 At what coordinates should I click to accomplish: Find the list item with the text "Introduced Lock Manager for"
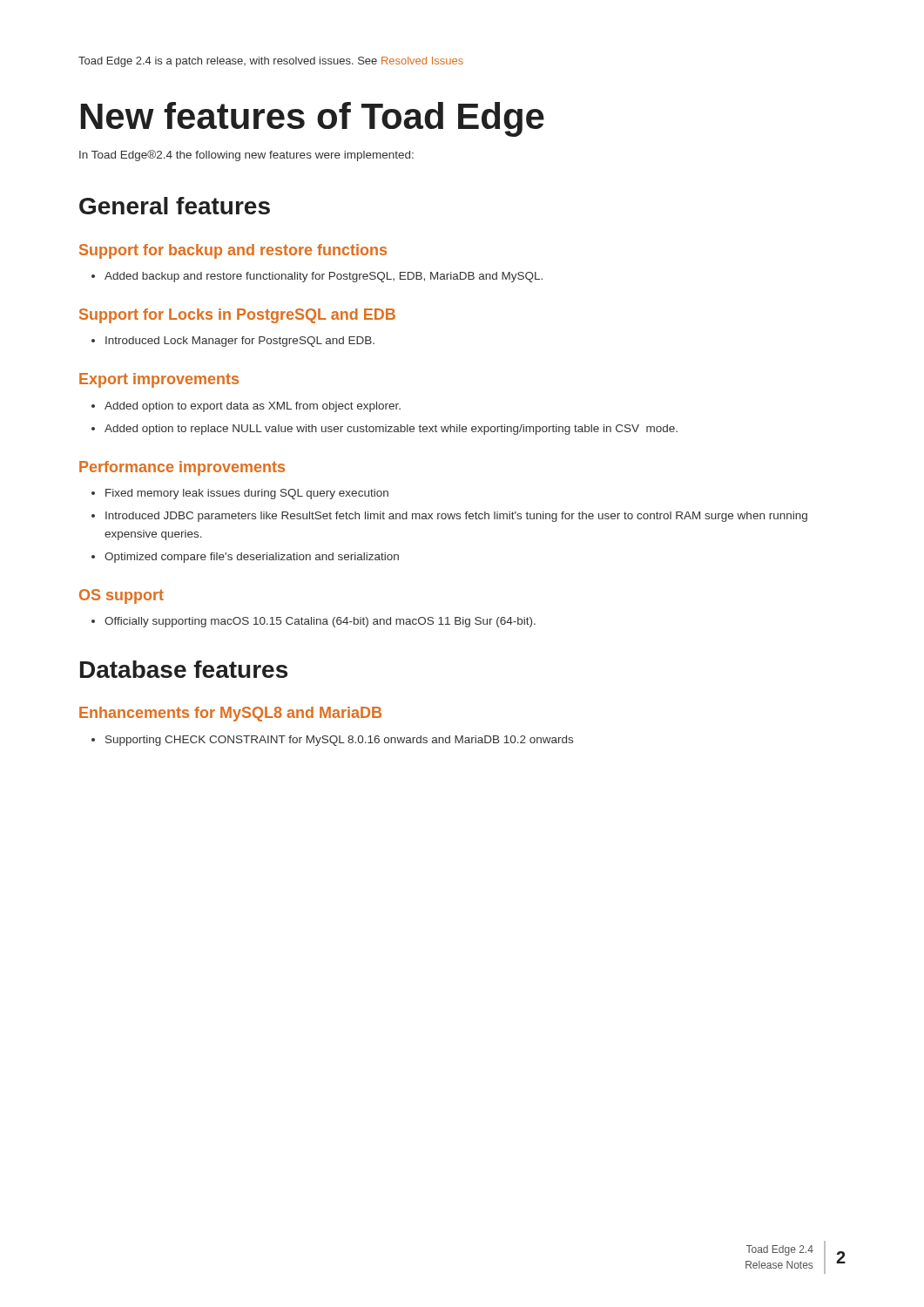pos(240,341)
